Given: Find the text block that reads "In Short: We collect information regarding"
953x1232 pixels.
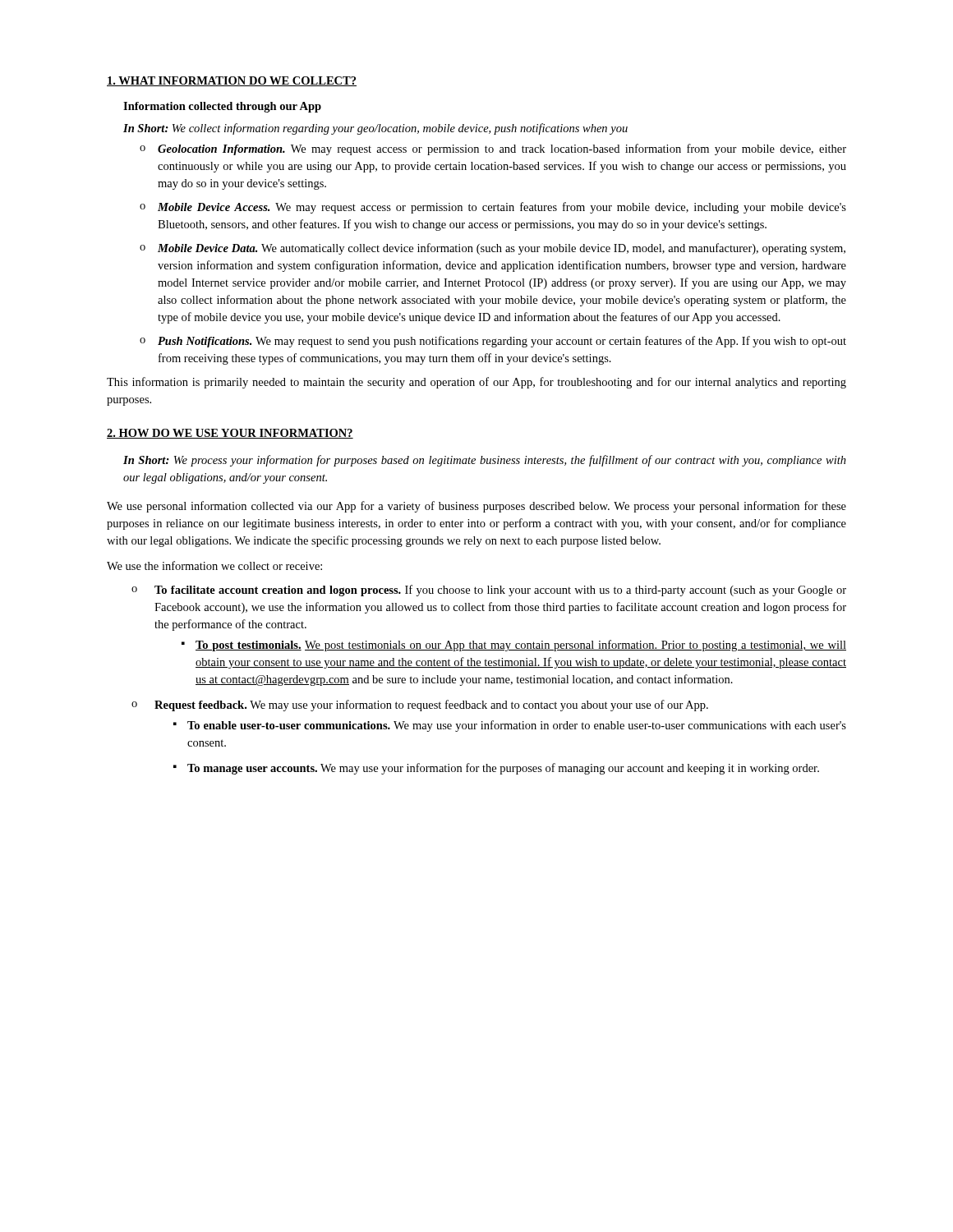Looking at the screenshot, I should 376,128.
